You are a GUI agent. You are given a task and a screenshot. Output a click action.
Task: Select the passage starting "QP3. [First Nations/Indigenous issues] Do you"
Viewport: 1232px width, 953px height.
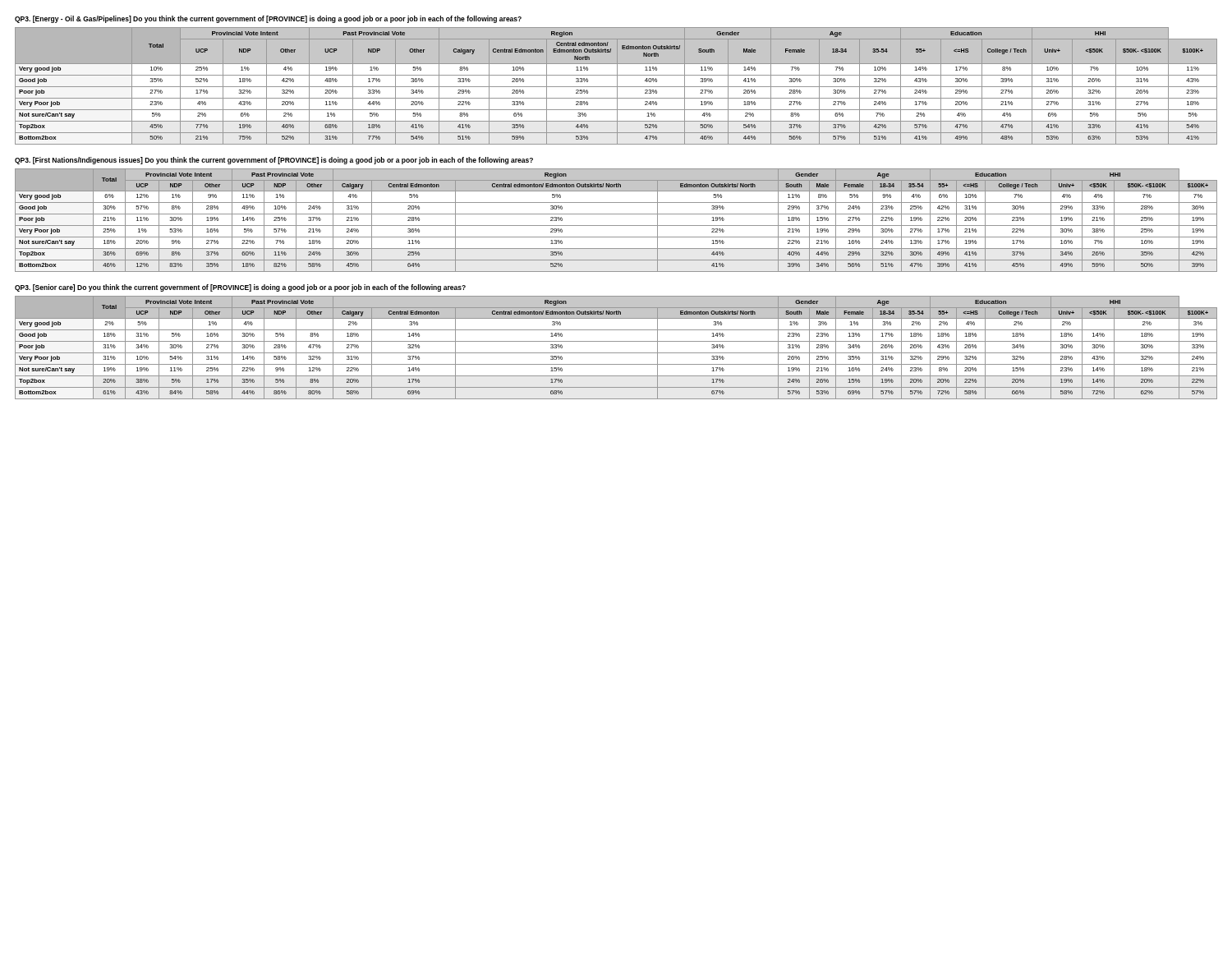[x=274, y=160]
